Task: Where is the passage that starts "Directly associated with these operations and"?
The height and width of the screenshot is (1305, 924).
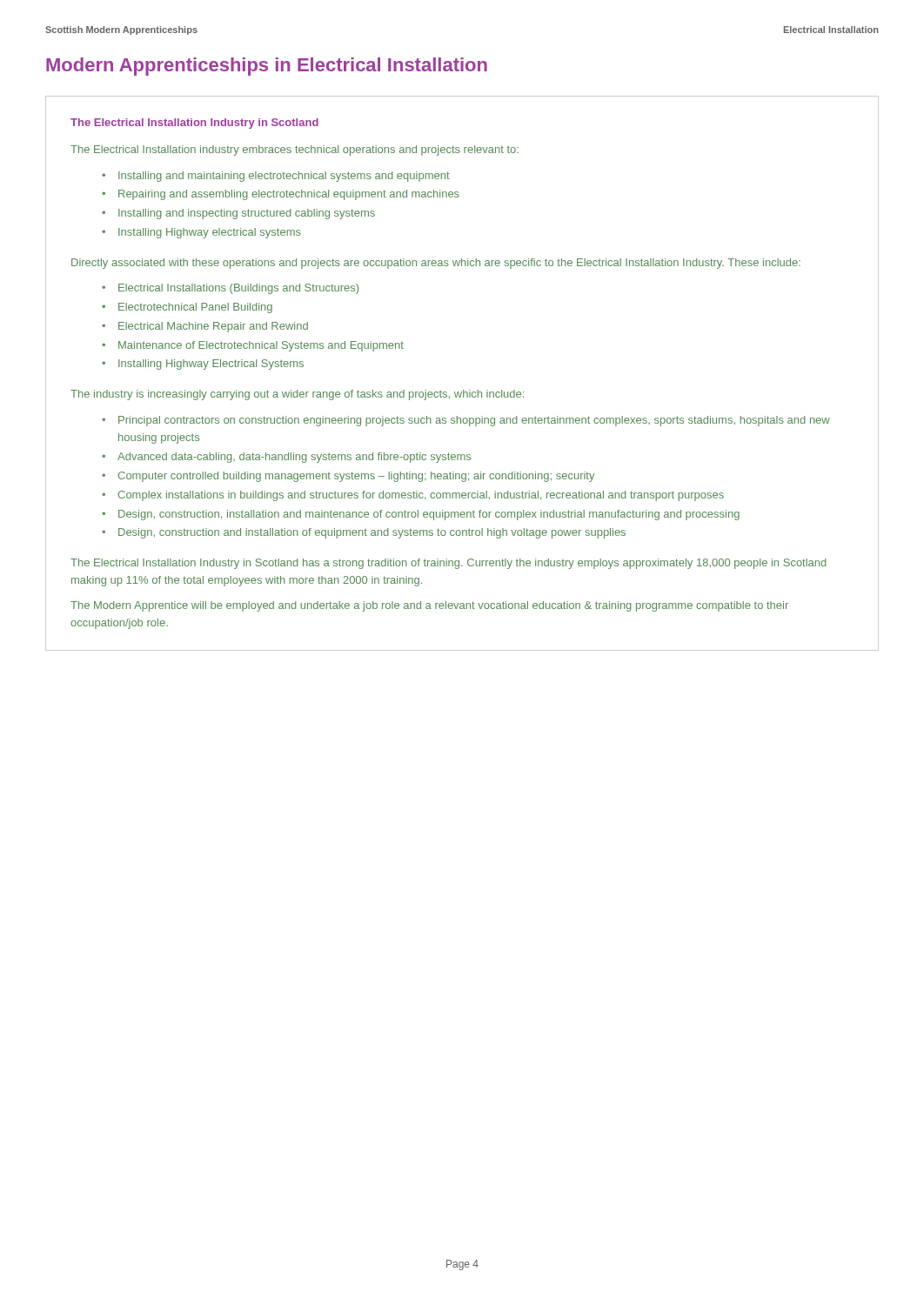Action: point(436,262)
